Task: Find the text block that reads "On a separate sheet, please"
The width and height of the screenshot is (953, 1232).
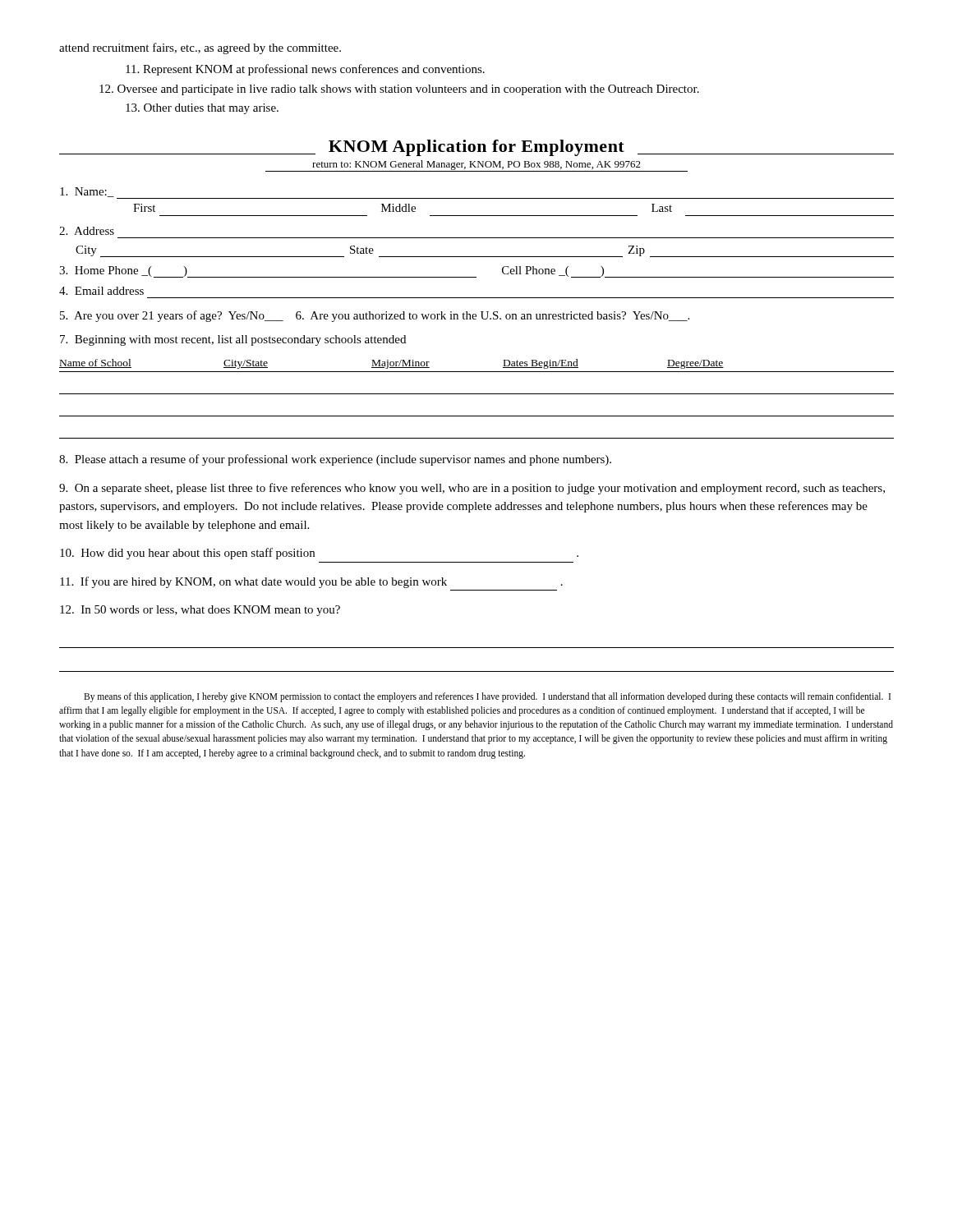Action: point(472,506)
